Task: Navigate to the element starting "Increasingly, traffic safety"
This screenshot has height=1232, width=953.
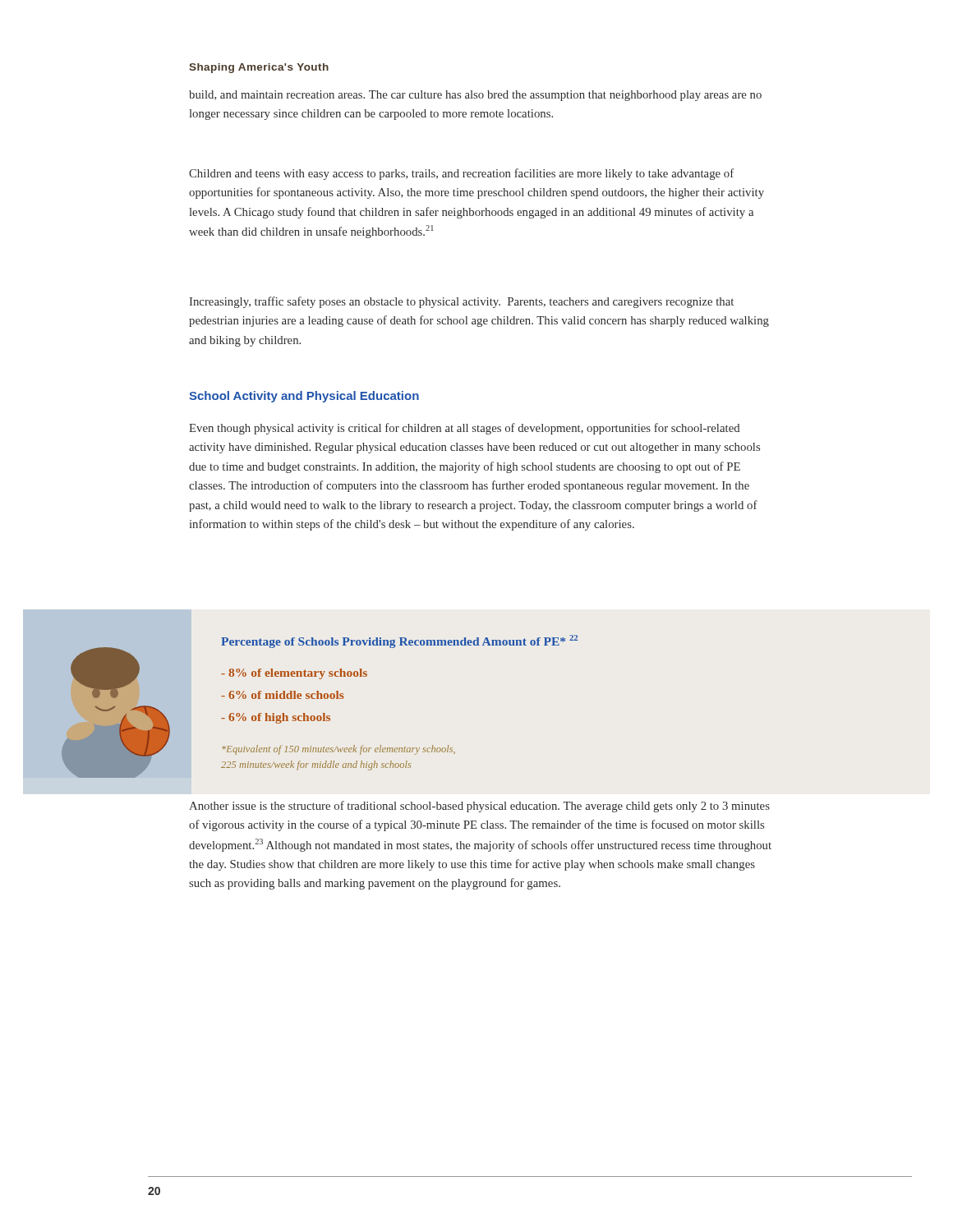Action: (x=479, y=321)
